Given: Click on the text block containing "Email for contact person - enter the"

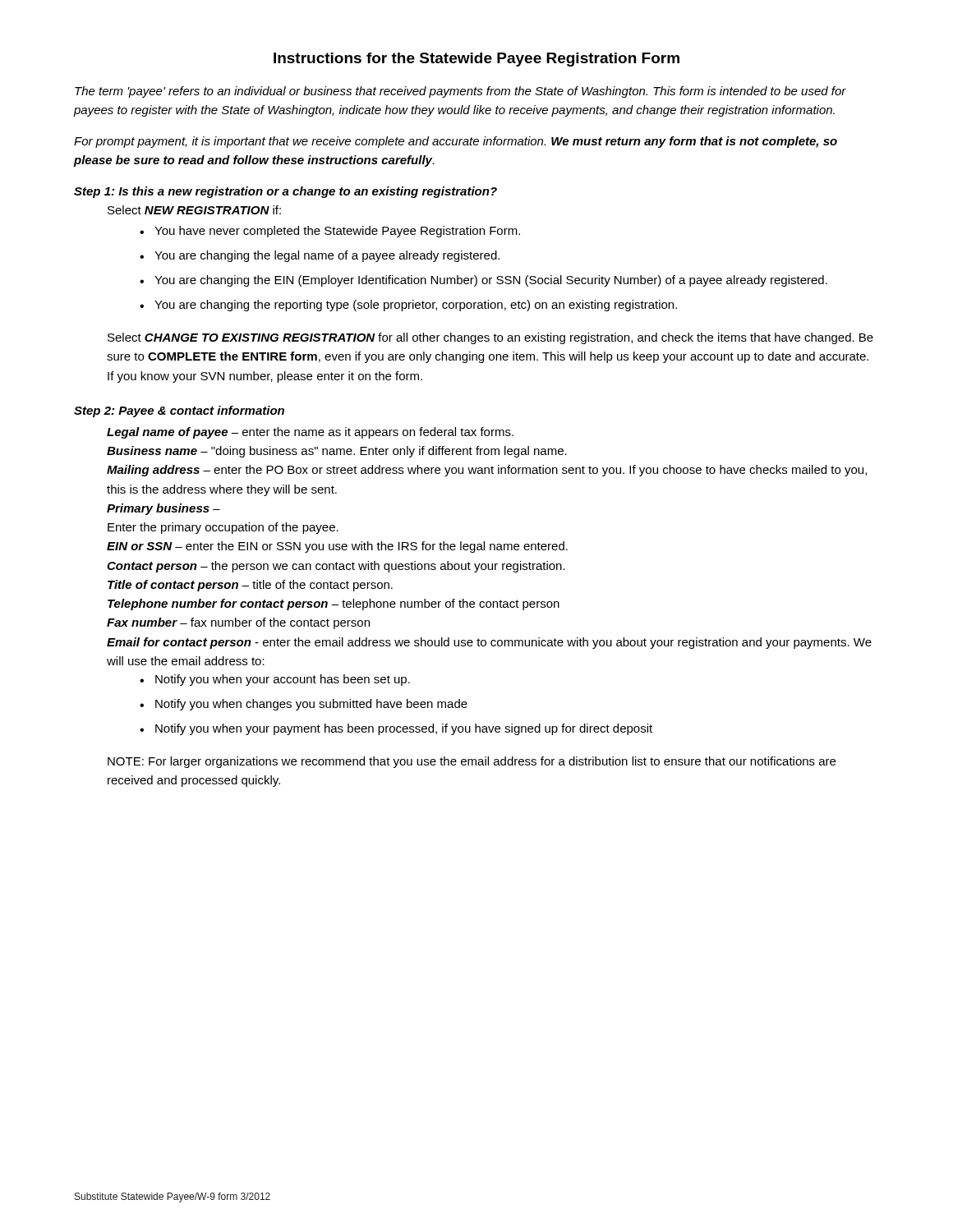Looking at the screenshot, I should [489, 651].
